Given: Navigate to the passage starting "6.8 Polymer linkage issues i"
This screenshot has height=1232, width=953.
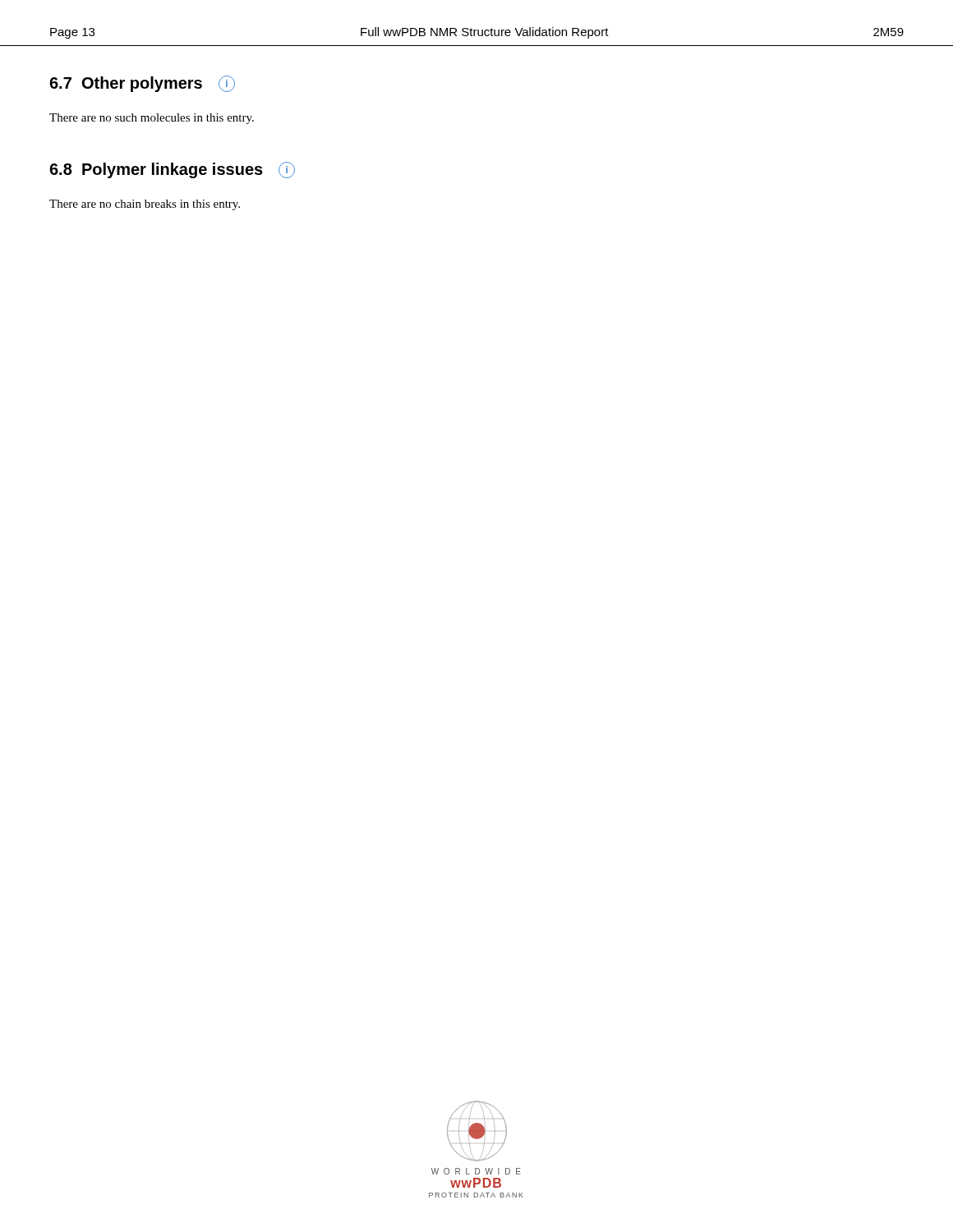Looking at the screenshot, I should coord(172,169).
